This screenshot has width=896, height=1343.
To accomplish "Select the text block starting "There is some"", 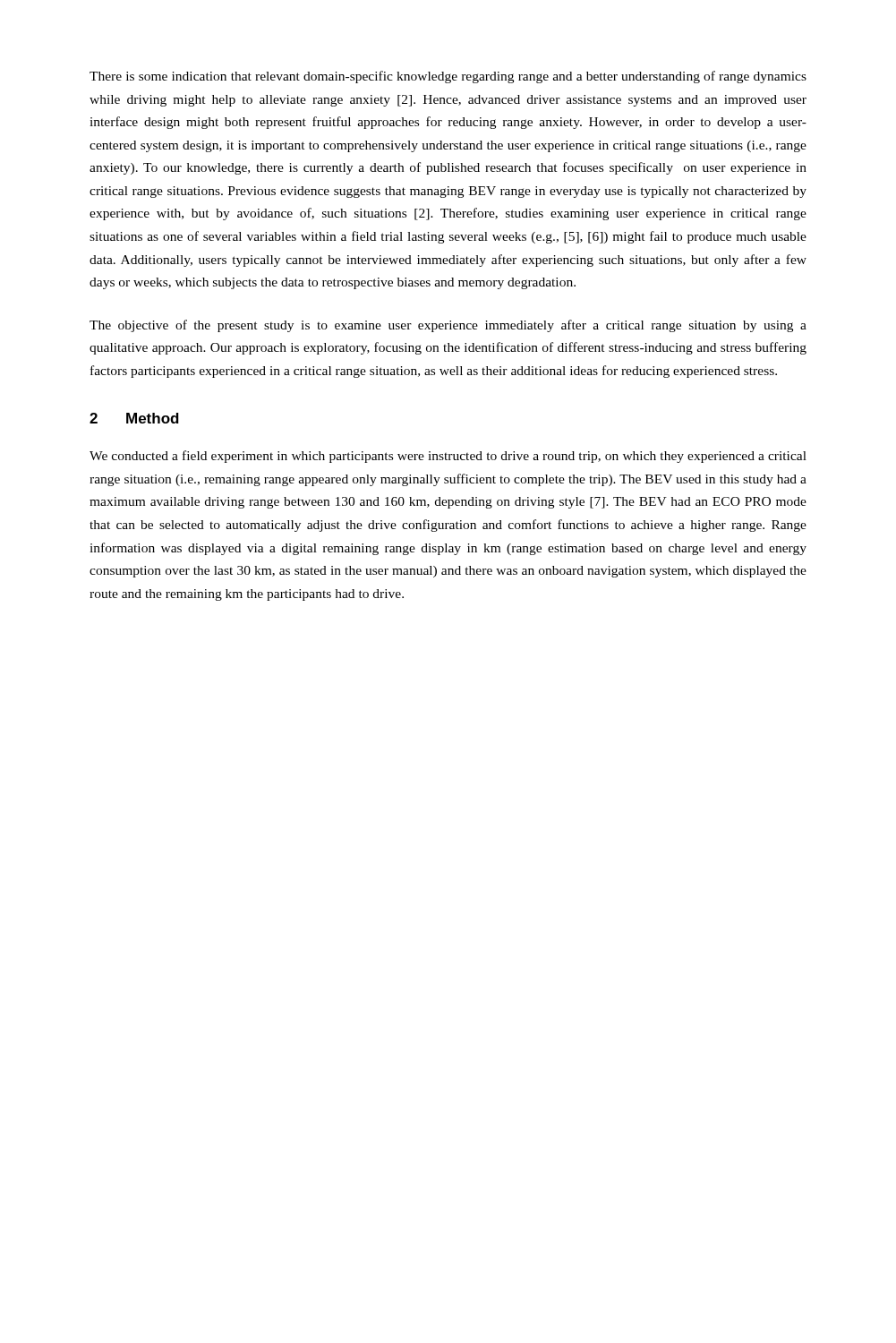I will 448,179.
